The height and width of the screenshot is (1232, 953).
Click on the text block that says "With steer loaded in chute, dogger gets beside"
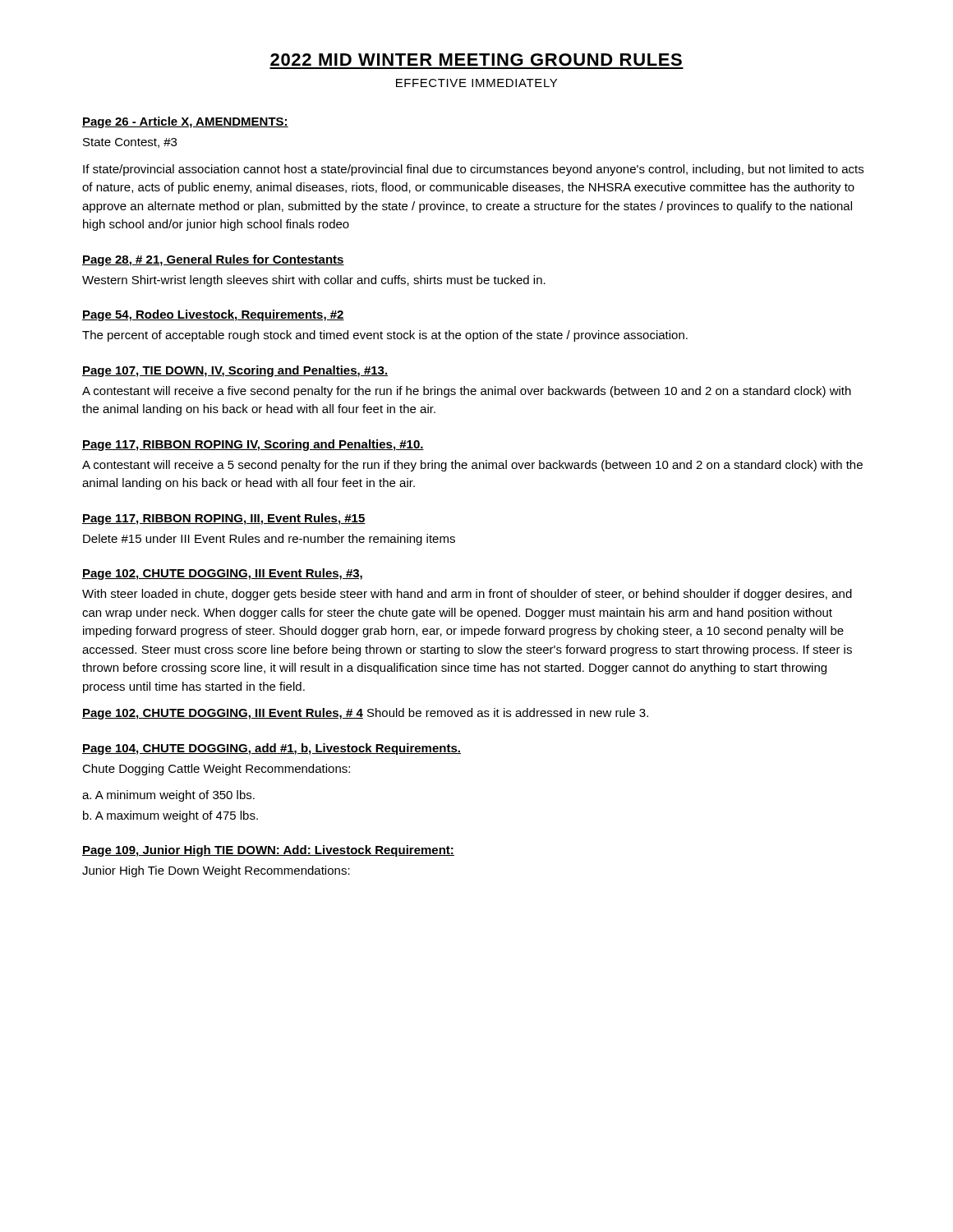point(467,640)
